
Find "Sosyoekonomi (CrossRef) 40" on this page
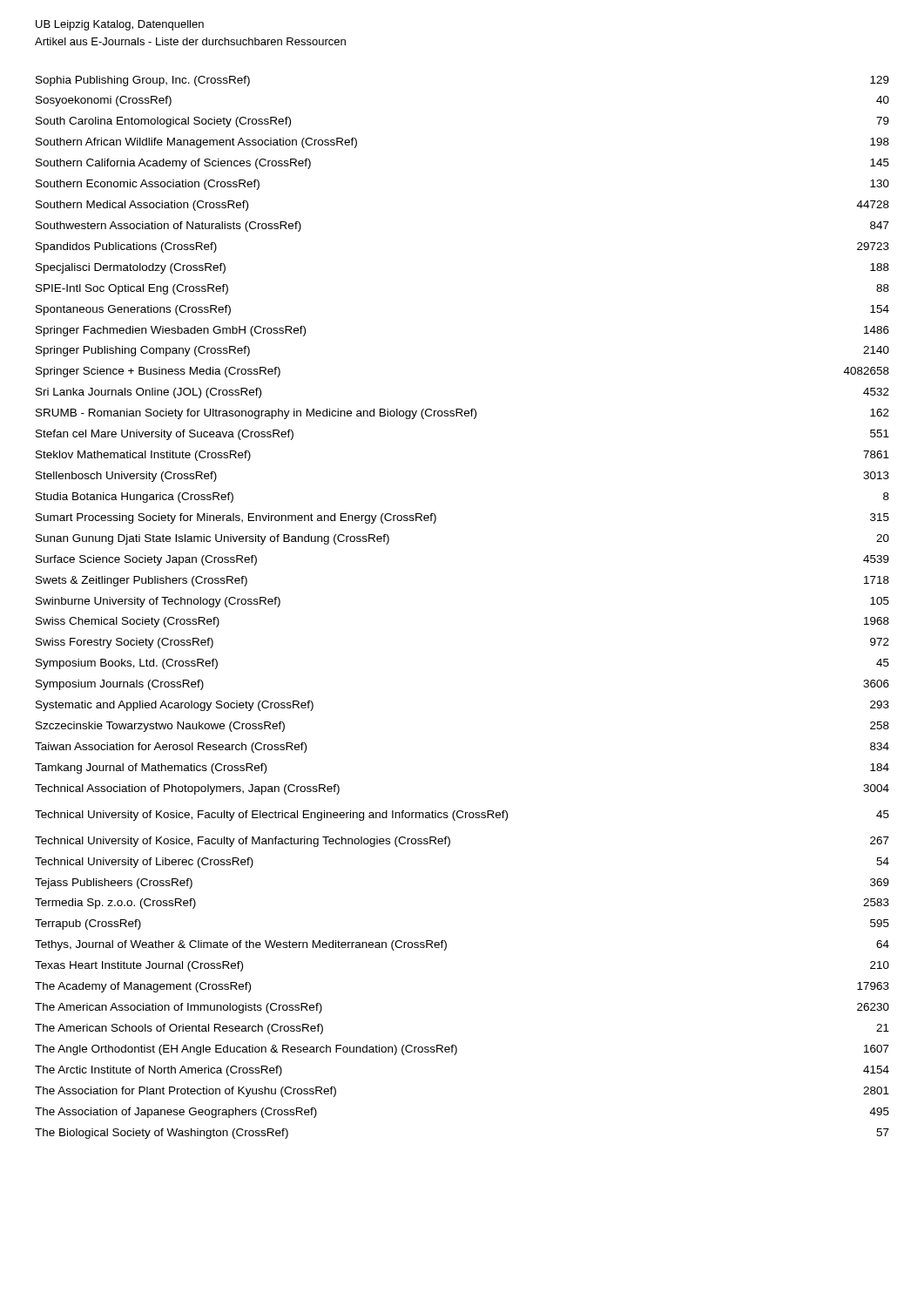[x=104, y=101]
